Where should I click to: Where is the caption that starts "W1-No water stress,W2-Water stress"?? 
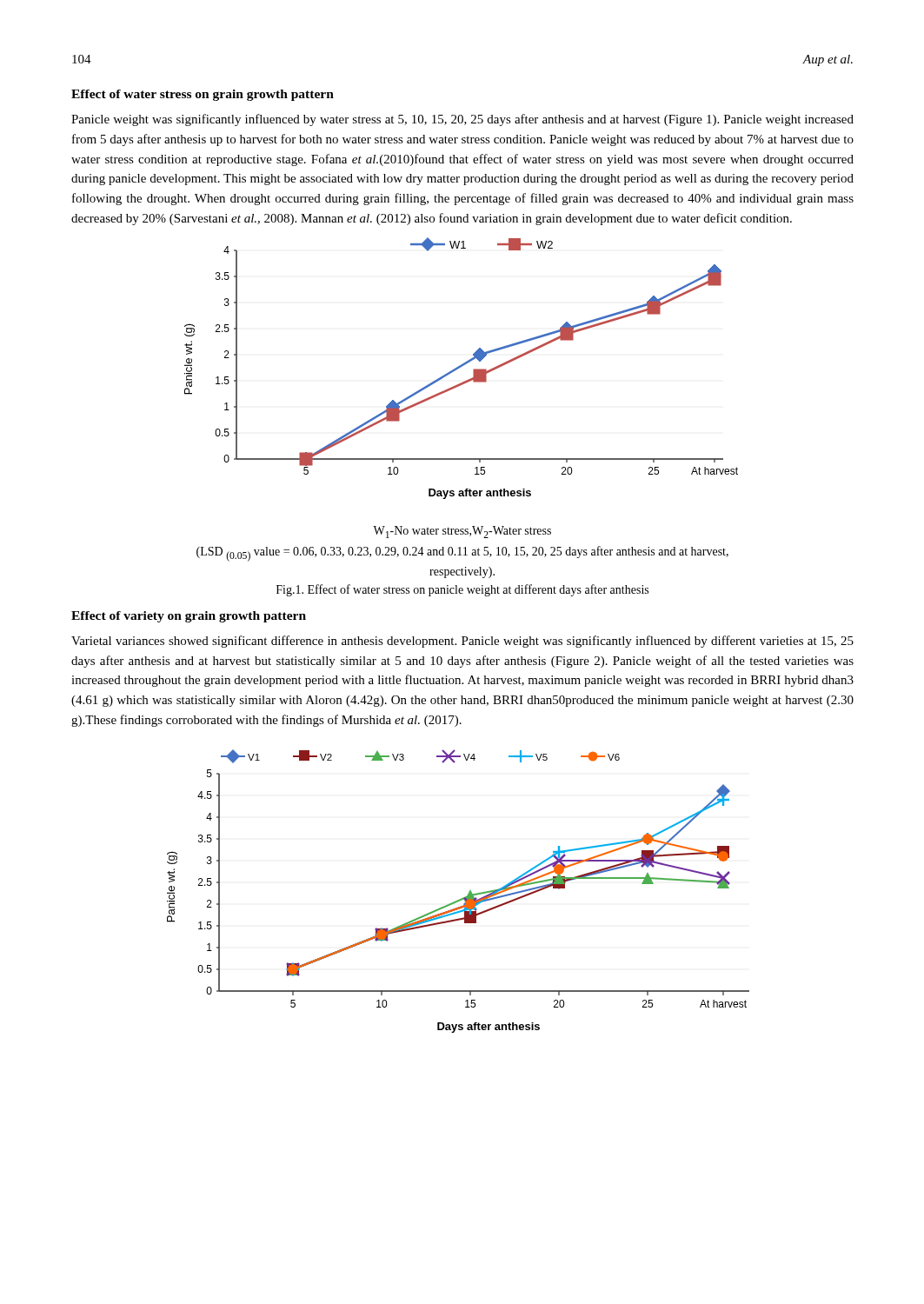[x=462, y=560]
